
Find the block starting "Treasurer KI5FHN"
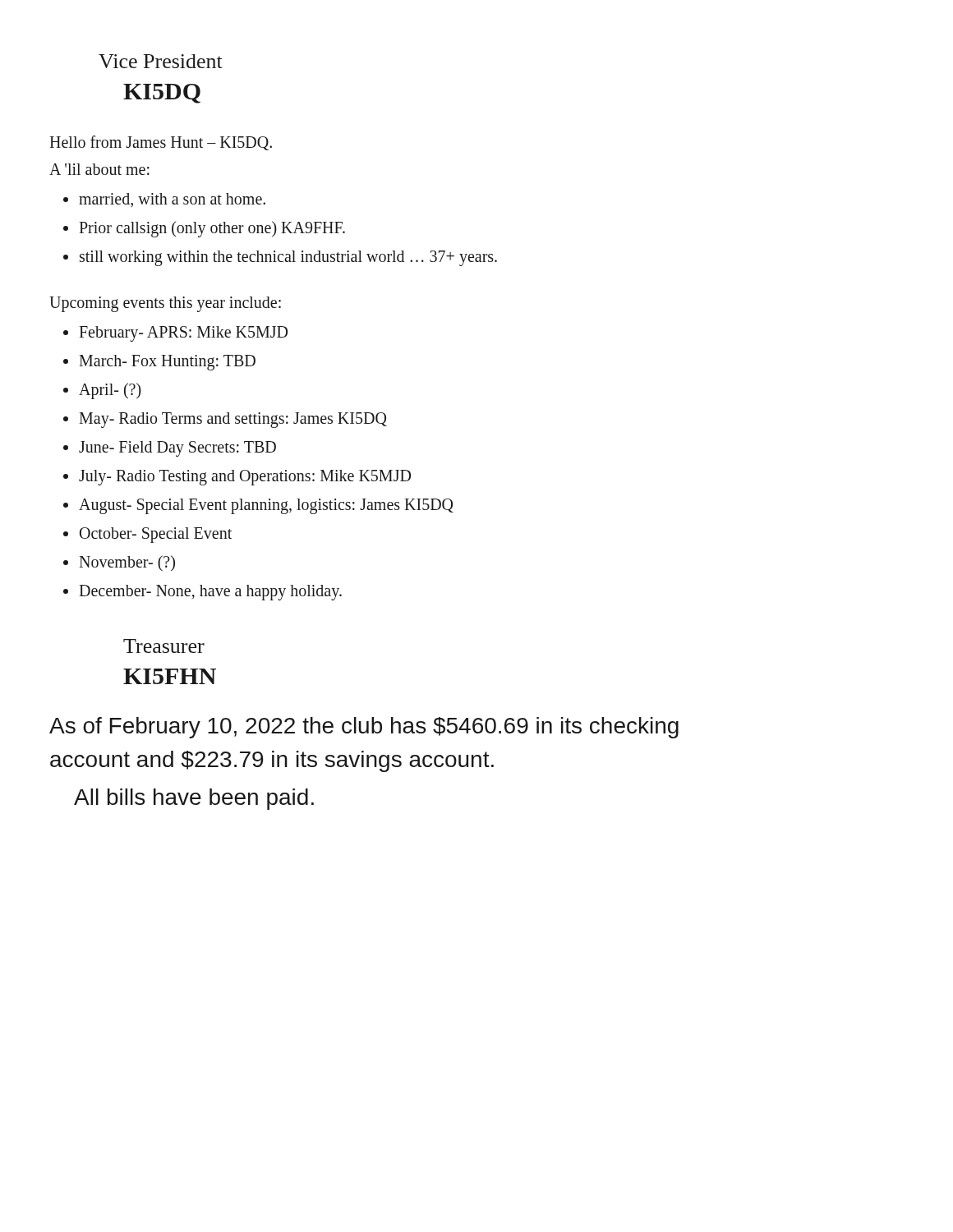[x=164, y=646]
